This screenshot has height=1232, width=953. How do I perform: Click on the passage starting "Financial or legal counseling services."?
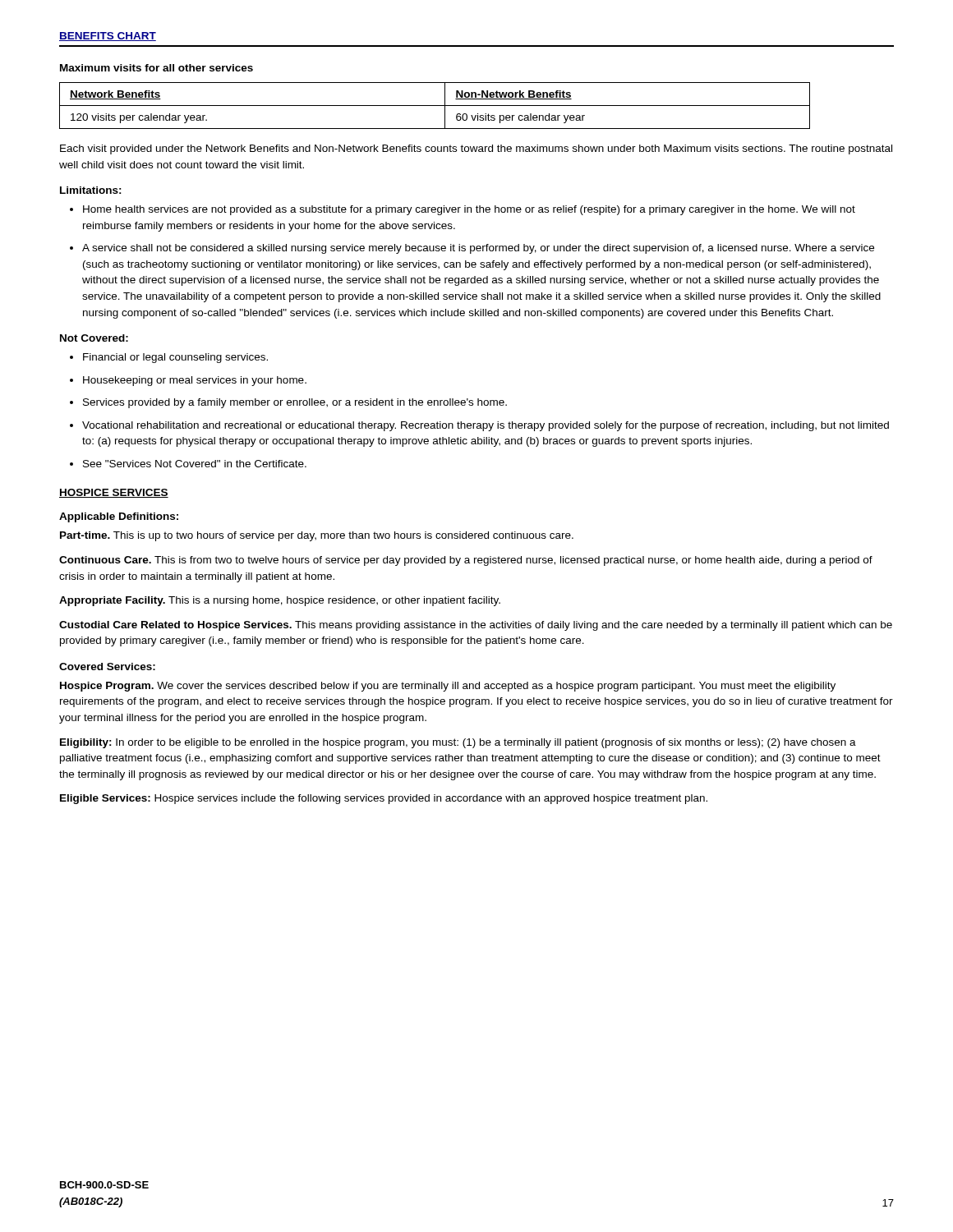[176, 357]
